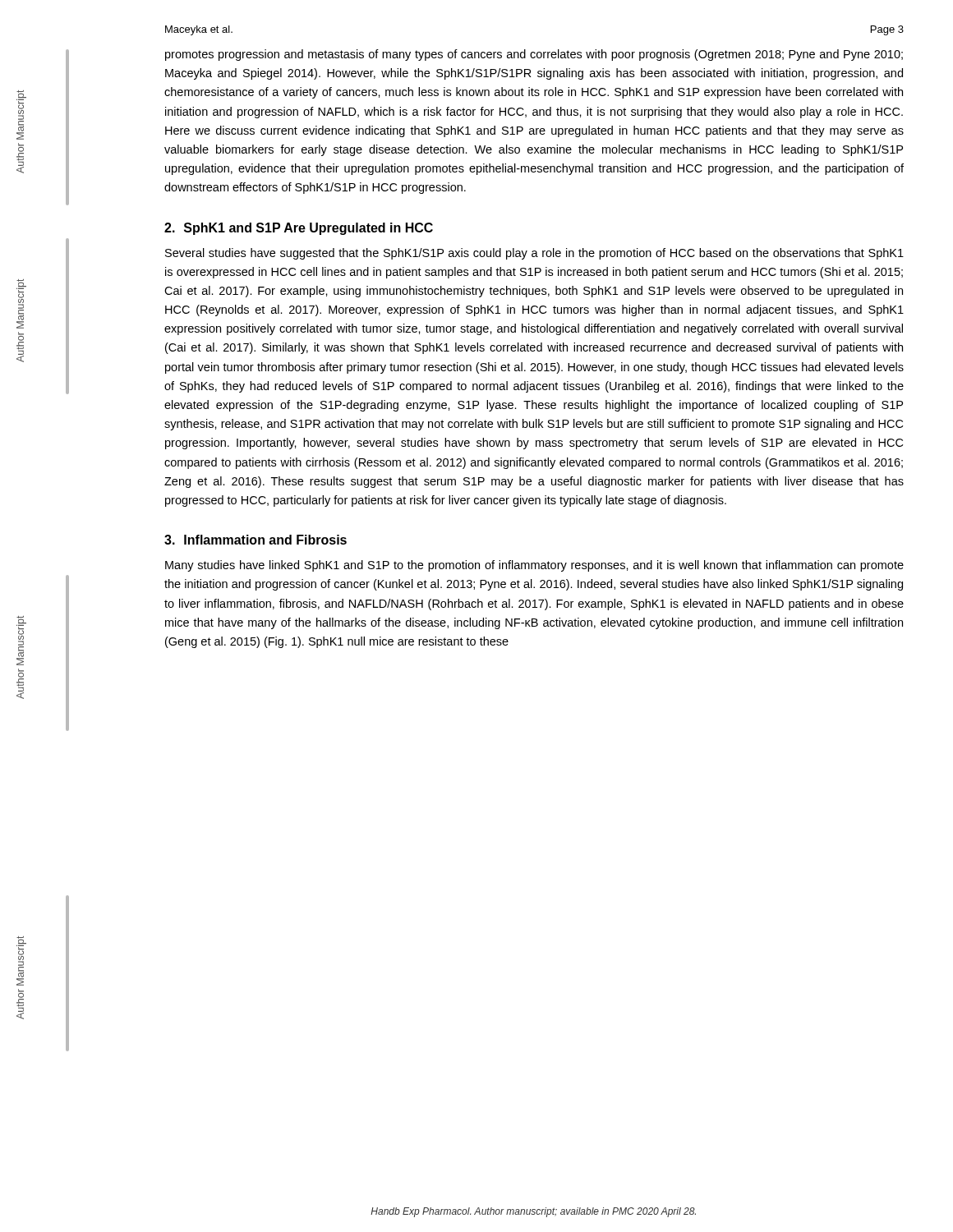The width and height of the screenshot is (953, 1232).
Task: Click on the section header that reads "3.Inflammation and Fibrosis"
Action: [256, 540]
